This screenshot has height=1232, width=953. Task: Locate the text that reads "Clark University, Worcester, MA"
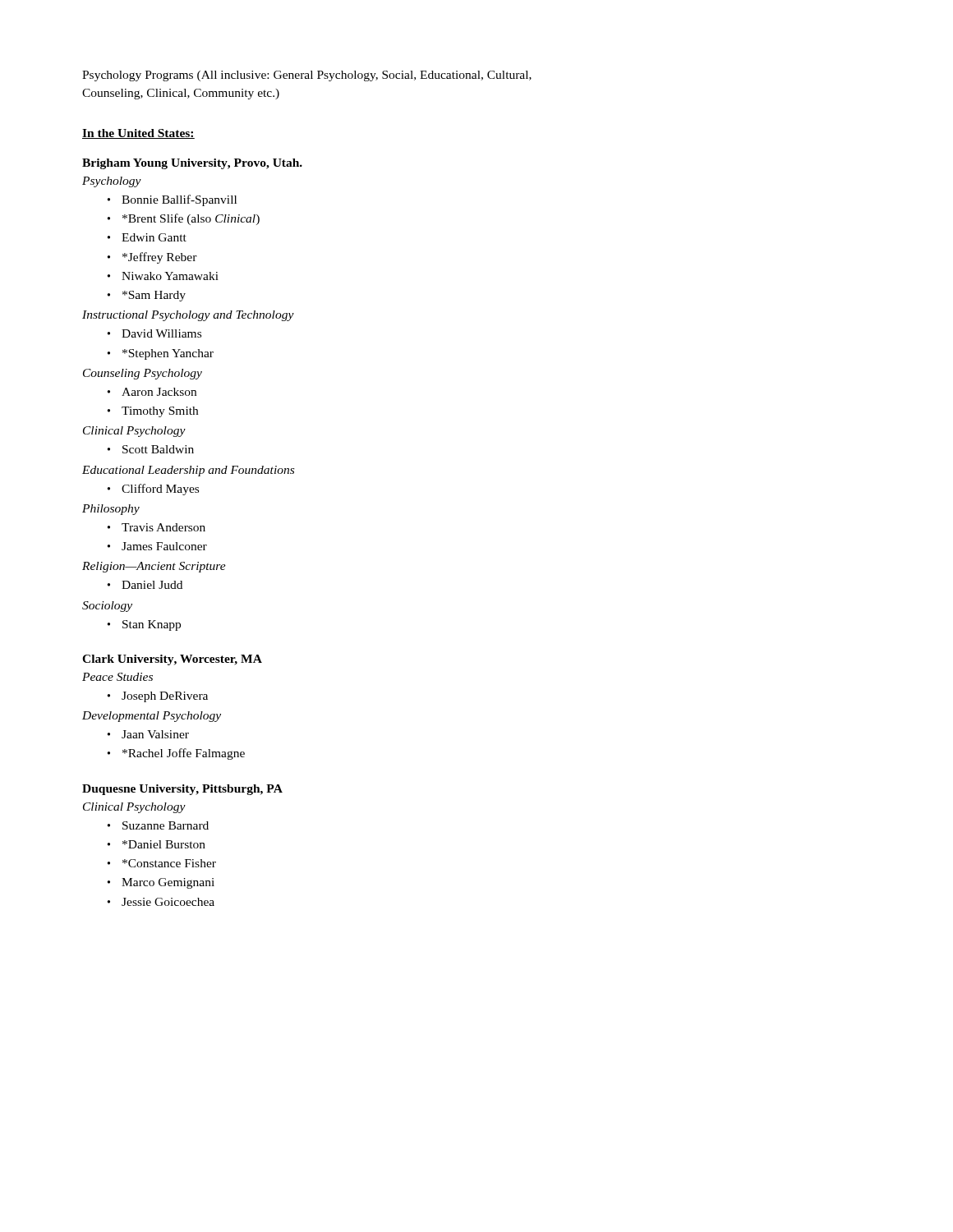tap(172, 658)
